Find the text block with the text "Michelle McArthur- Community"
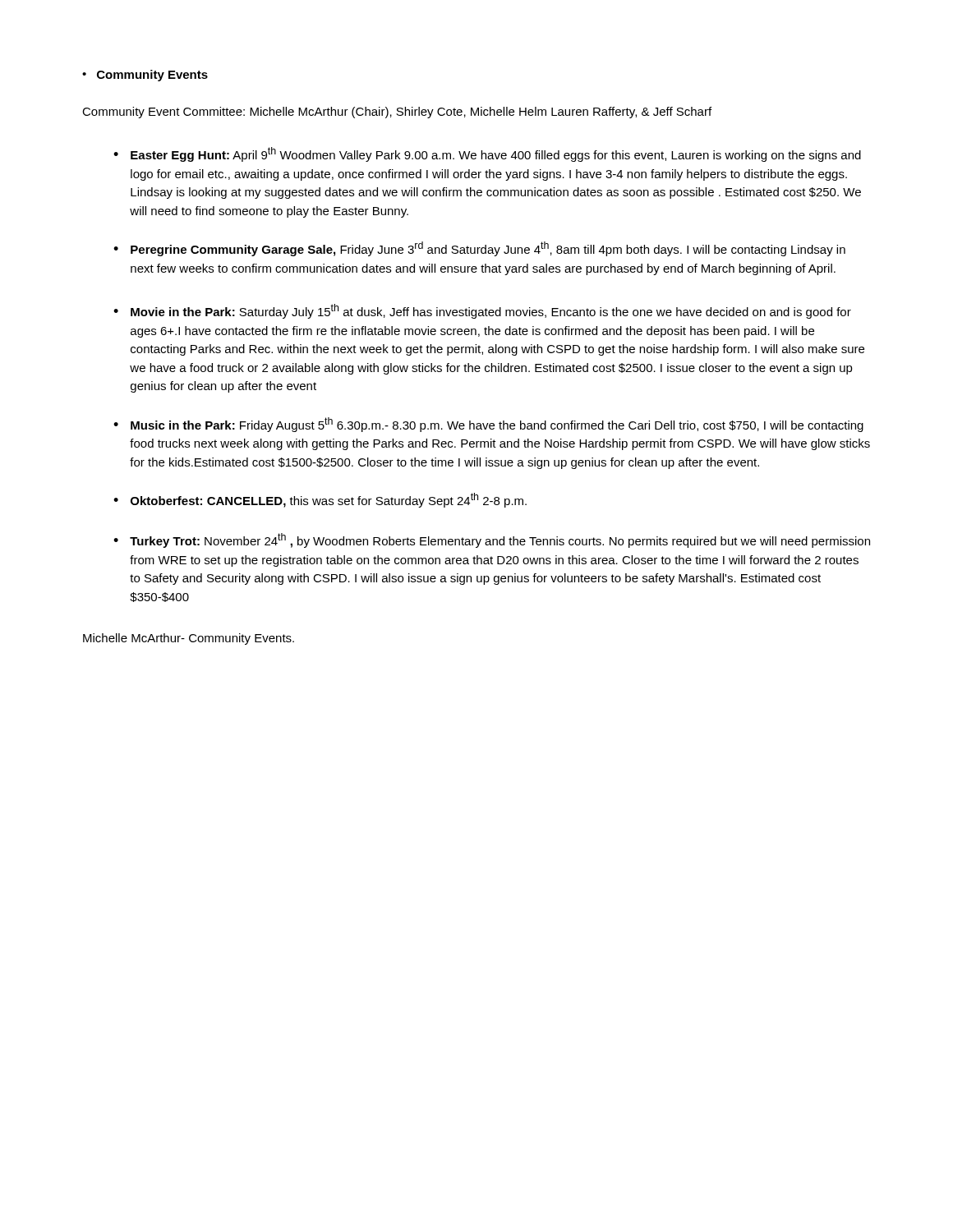This screenshot has width=953, height=1232. click(x=189, y=638)
